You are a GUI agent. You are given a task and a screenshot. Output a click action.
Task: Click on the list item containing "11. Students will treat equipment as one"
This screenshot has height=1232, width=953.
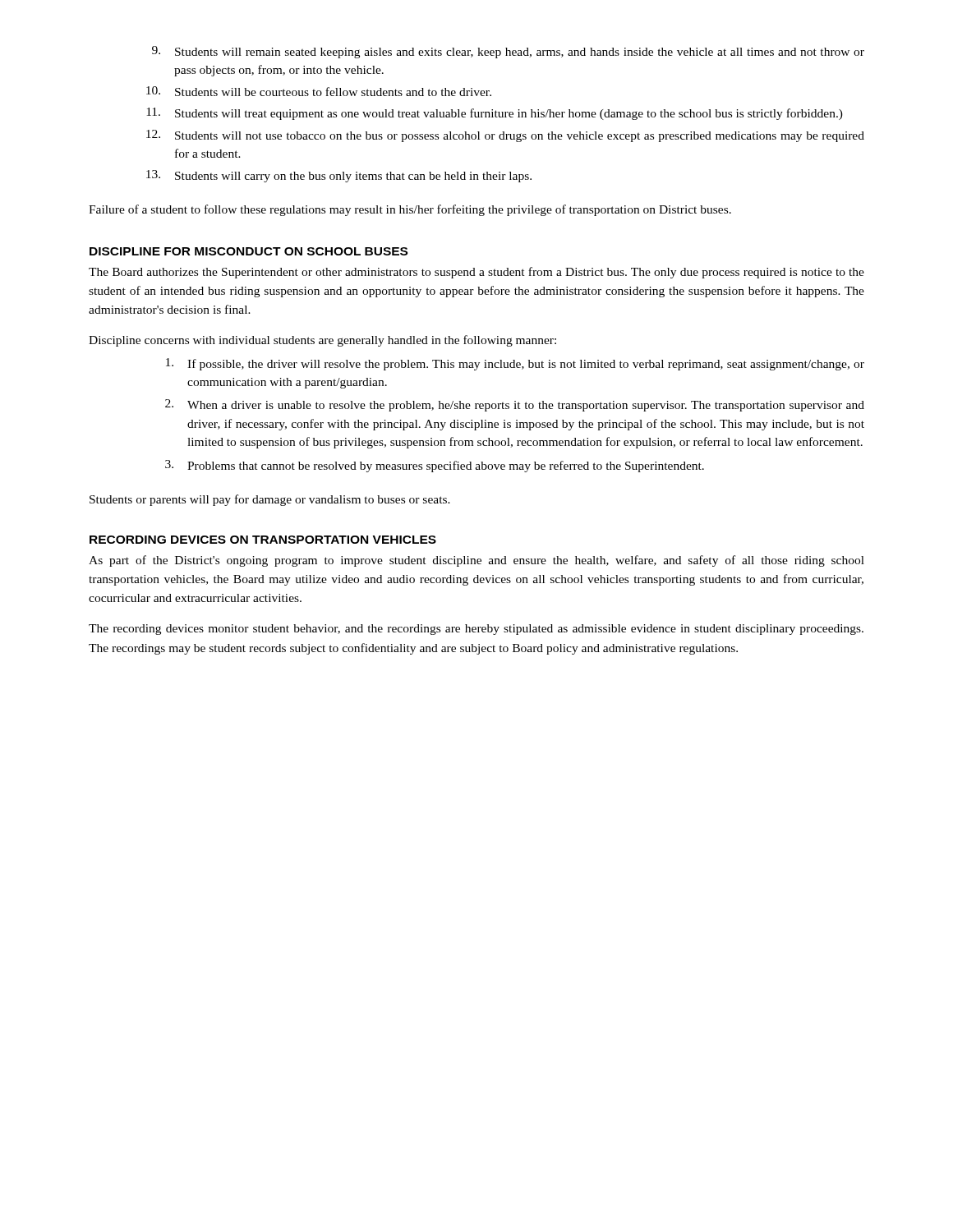tap(491, 114)
